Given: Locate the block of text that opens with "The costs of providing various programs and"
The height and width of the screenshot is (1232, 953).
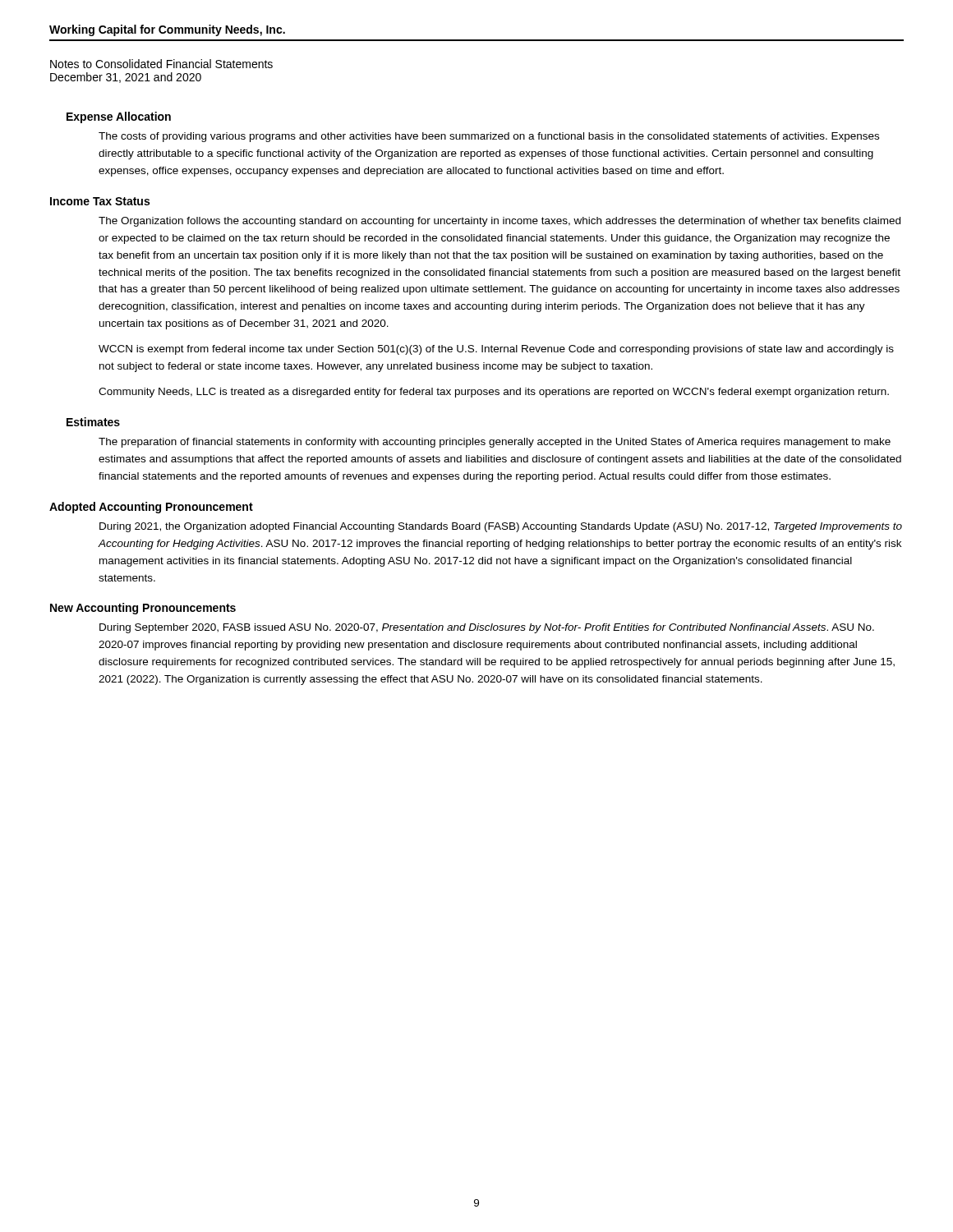Looking at the screenshot, I should [489, 153].
